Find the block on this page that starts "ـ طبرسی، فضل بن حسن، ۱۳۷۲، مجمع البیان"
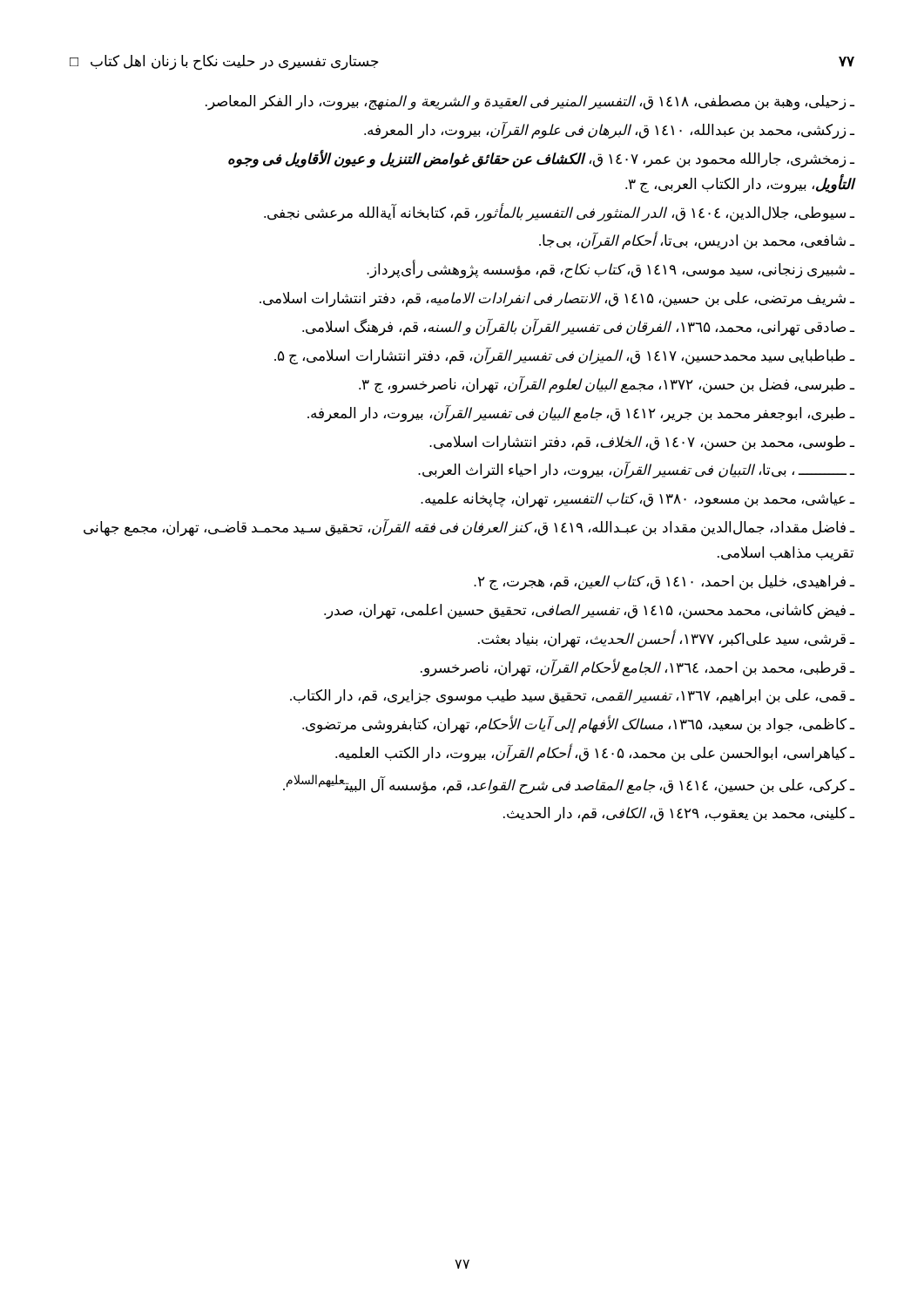 606,384
